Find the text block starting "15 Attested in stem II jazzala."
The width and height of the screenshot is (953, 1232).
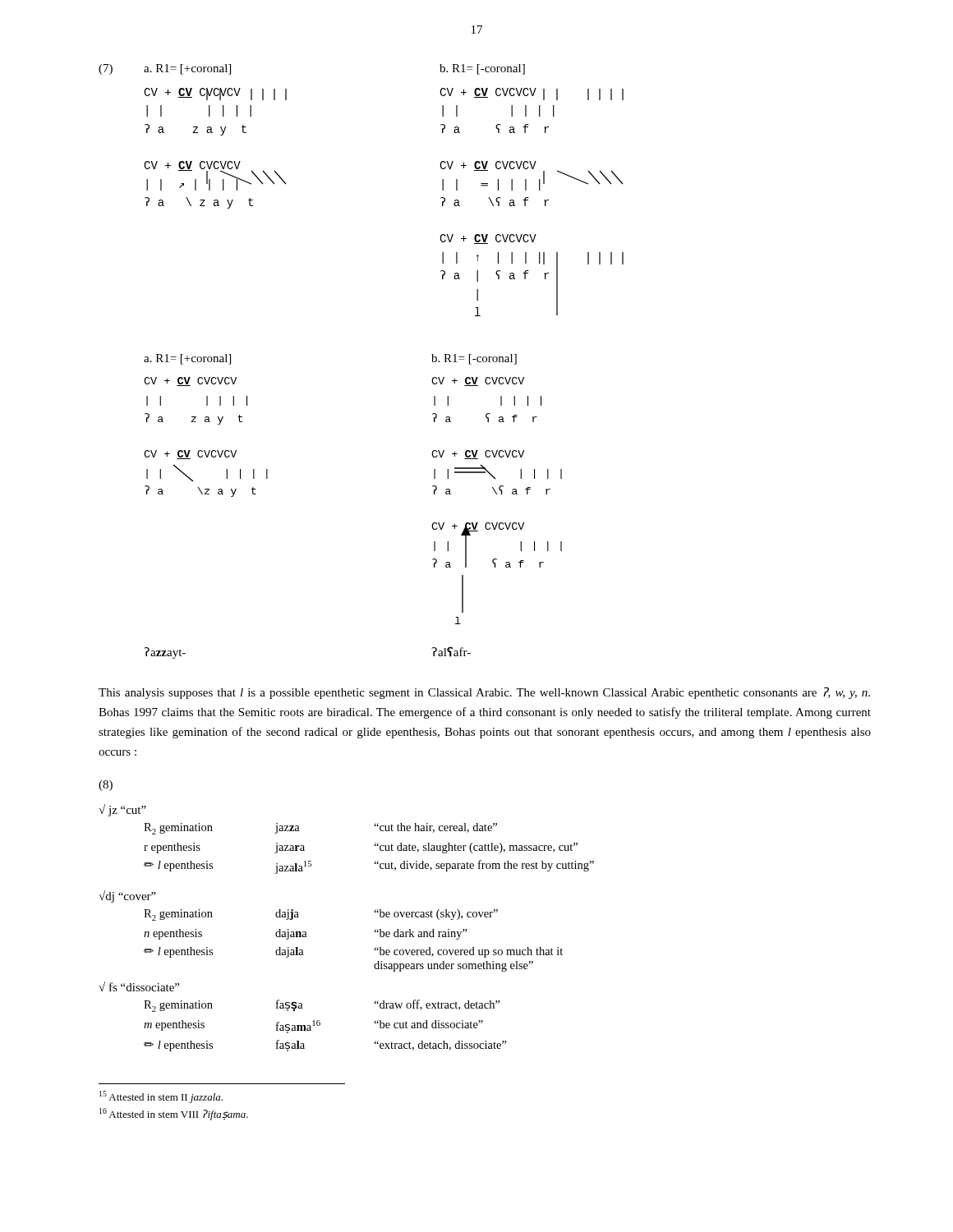click(x=161, y=1096)
